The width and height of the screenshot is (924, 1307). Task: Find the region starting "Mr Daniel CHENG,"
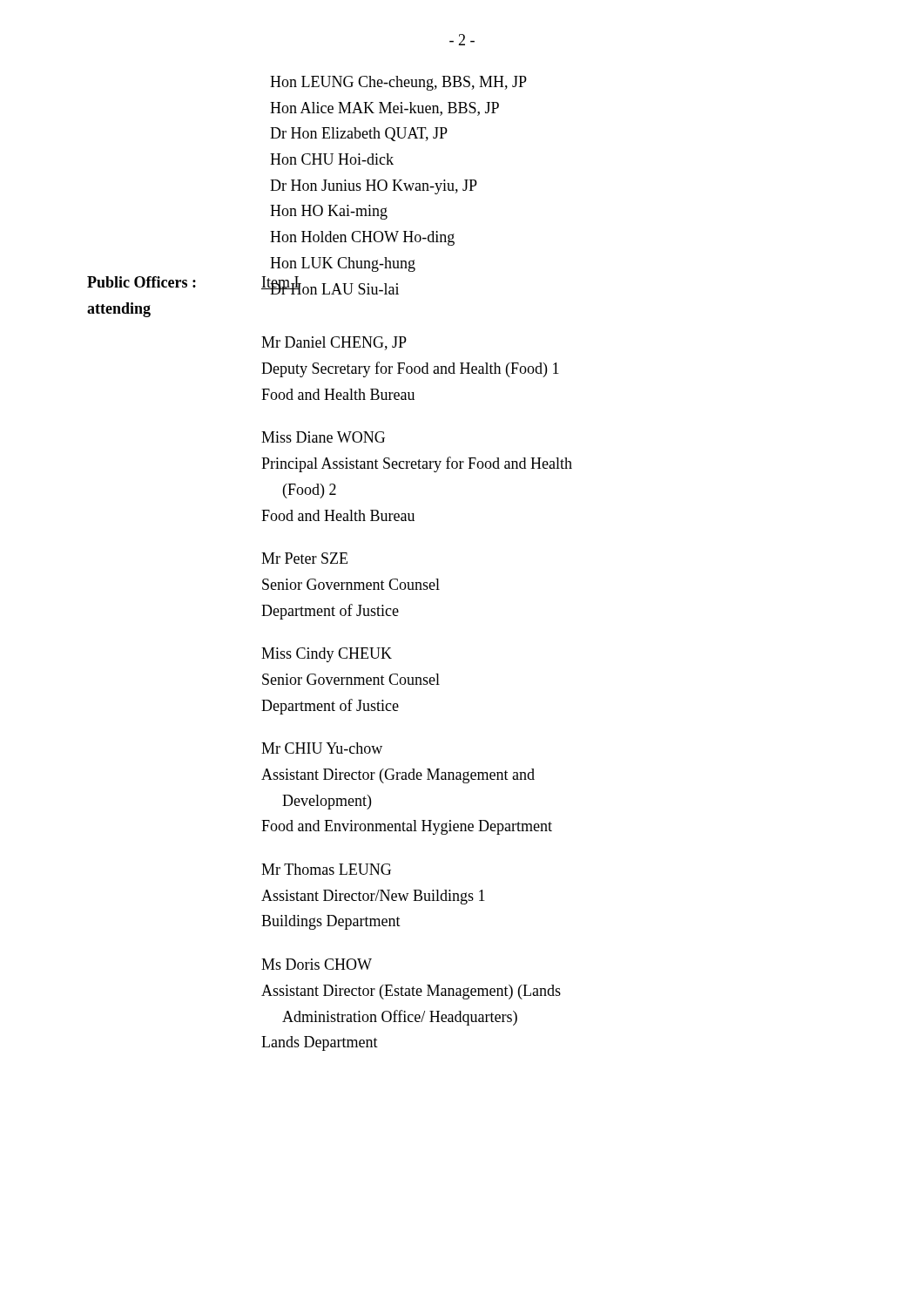pos(566,369)
